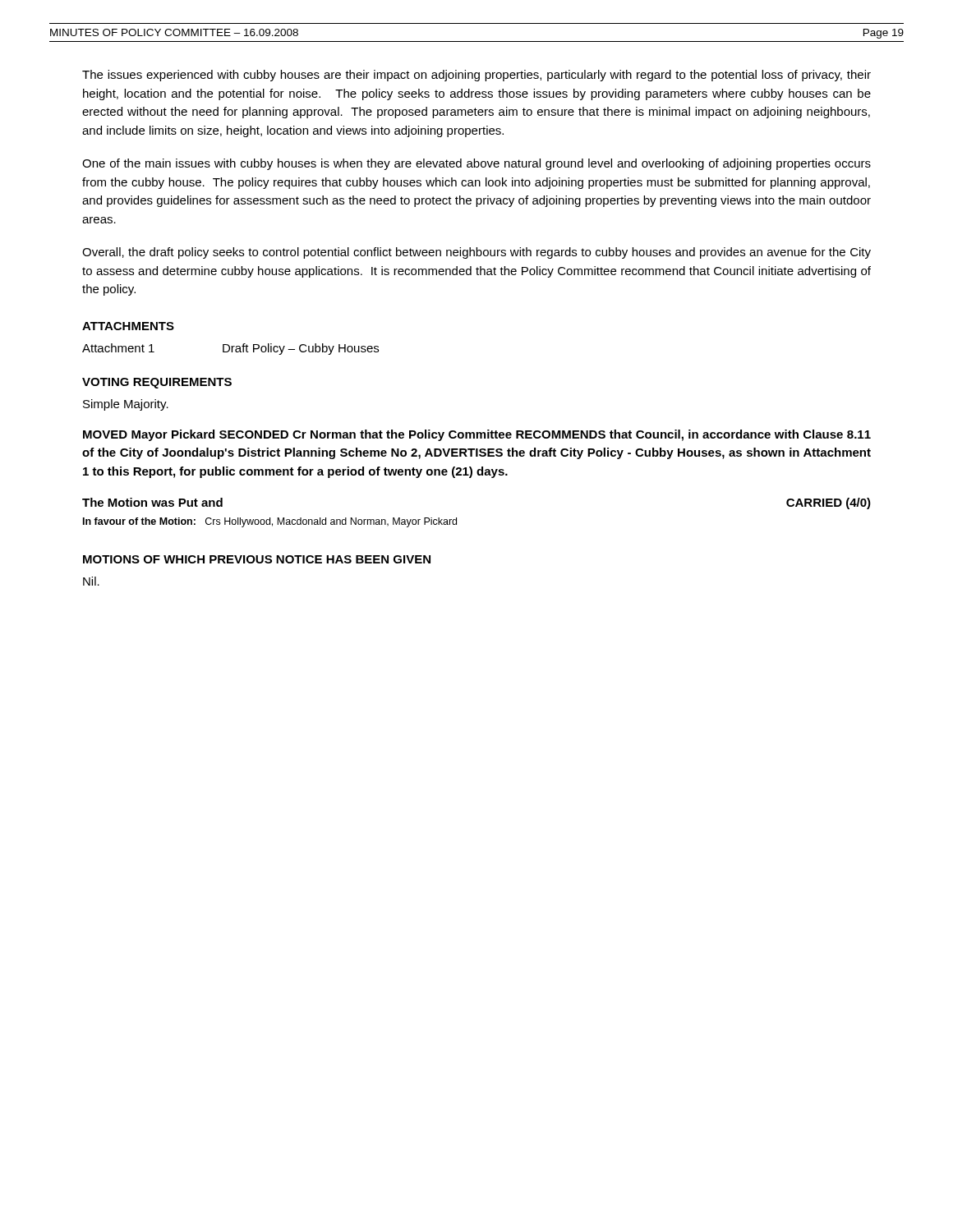The image size is (953, 1232).
Task: Select the text block that says "Overall, the draft policy seeks to control"
Action: (476, 270)
